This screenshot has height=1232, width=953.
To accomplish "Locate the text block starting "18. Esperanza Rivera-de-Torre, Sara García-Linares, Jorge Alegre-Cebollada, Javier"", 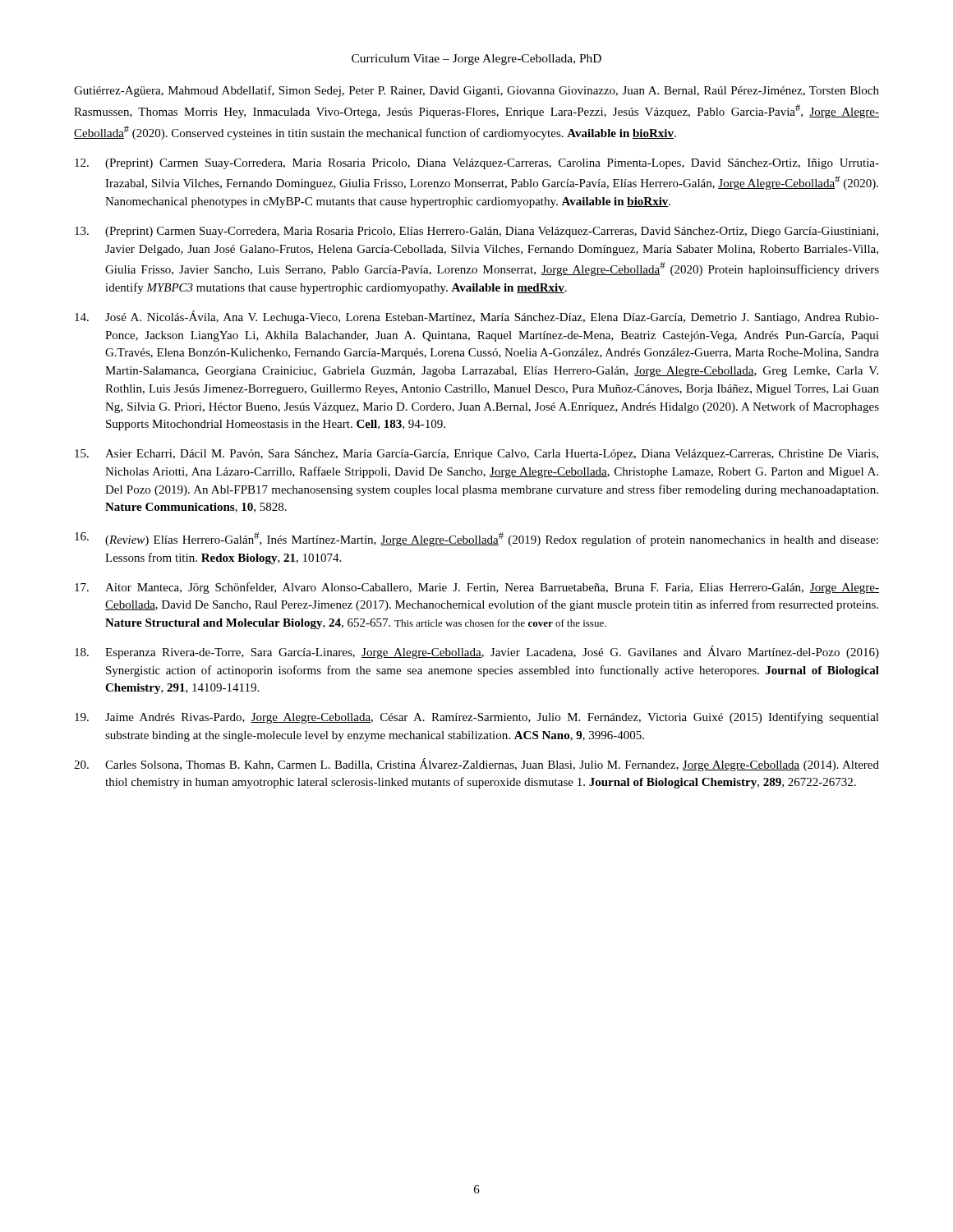I will [x=476, y=671].
